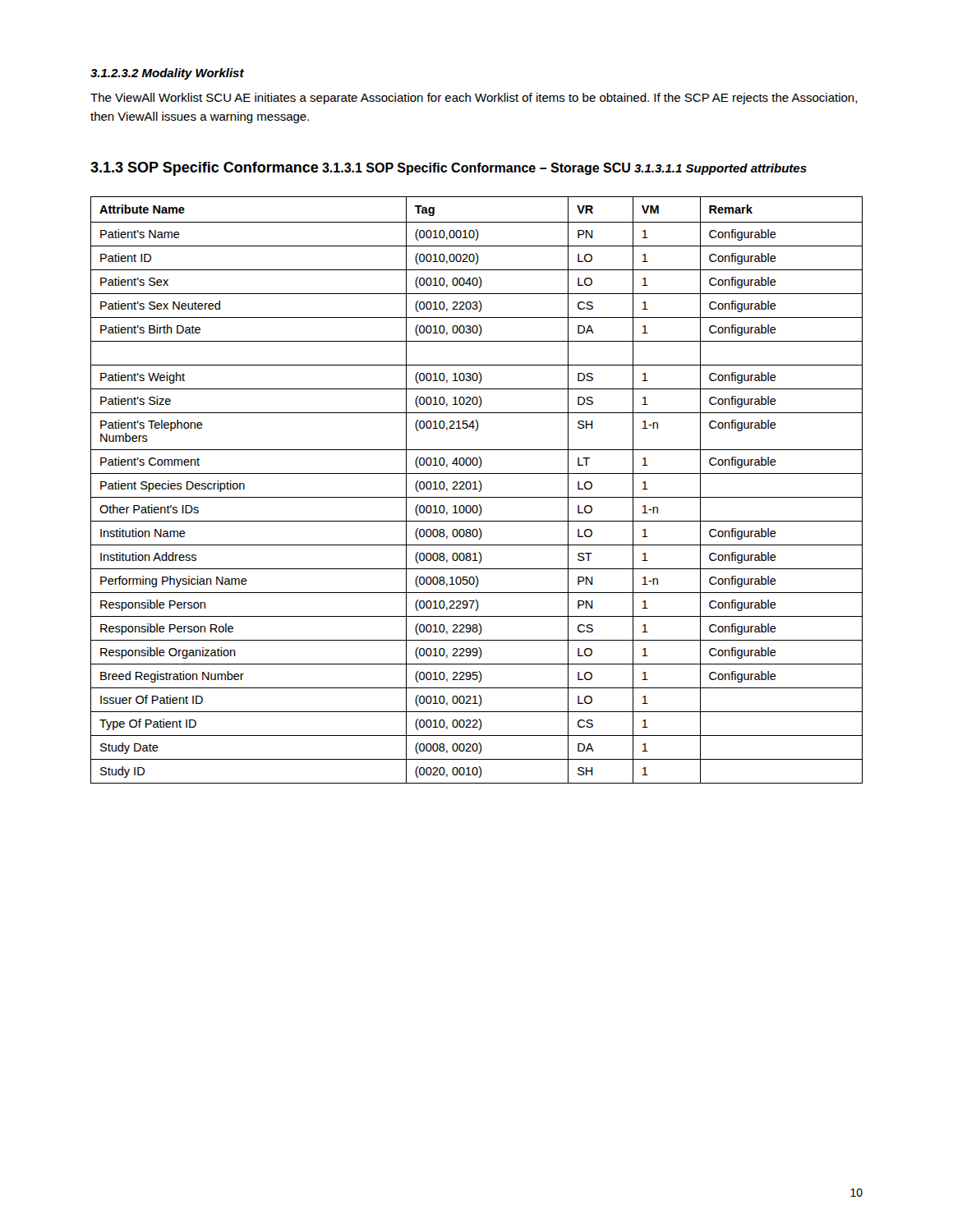Select the text starting "The ViewAll Worklist SCU AE"
Viewport: 953px width, 1232px height.
[474, 107]
